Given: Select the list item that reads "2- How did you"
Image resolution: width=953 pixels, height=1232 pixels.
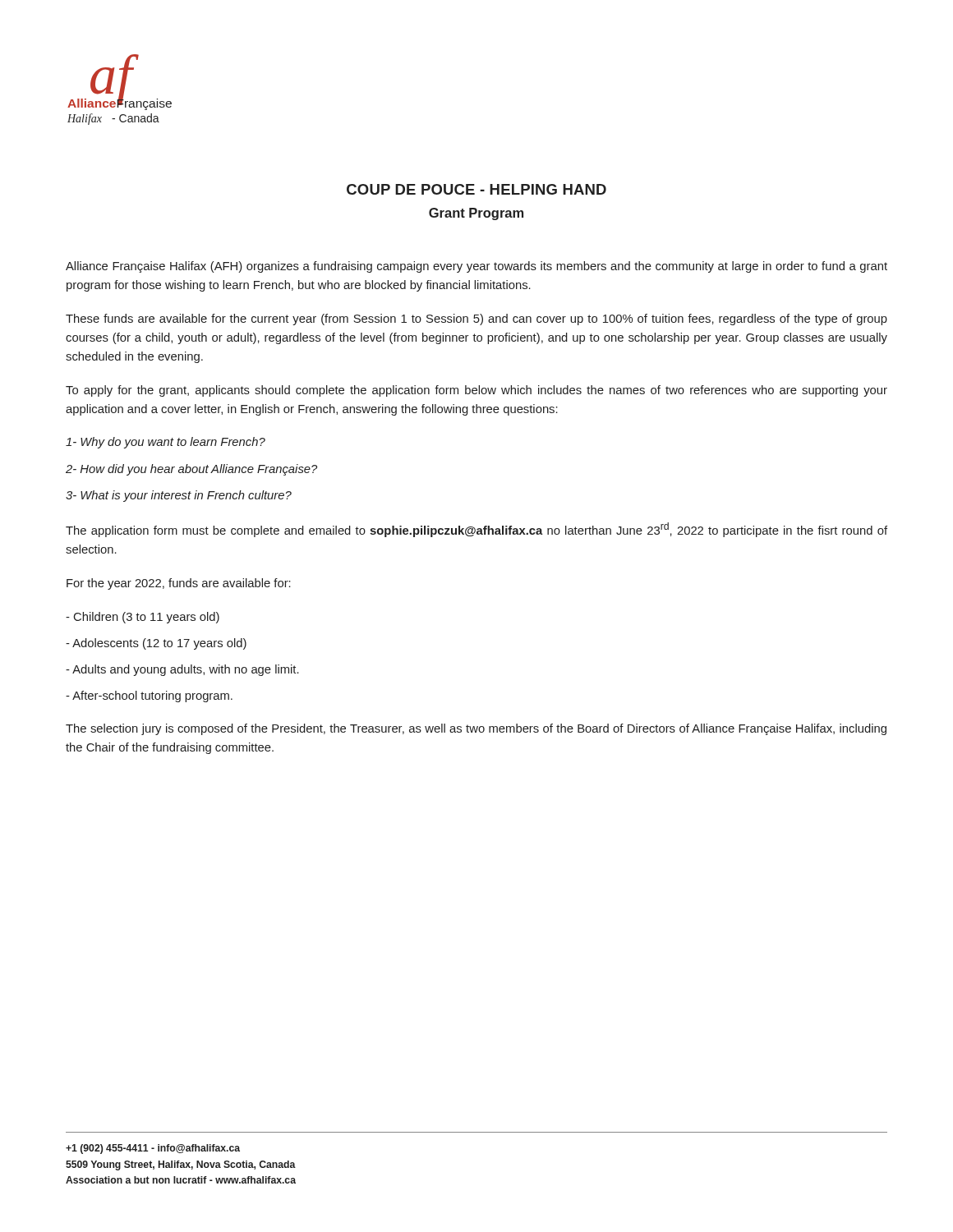Looking at the screenshot, I should point(192,469).
